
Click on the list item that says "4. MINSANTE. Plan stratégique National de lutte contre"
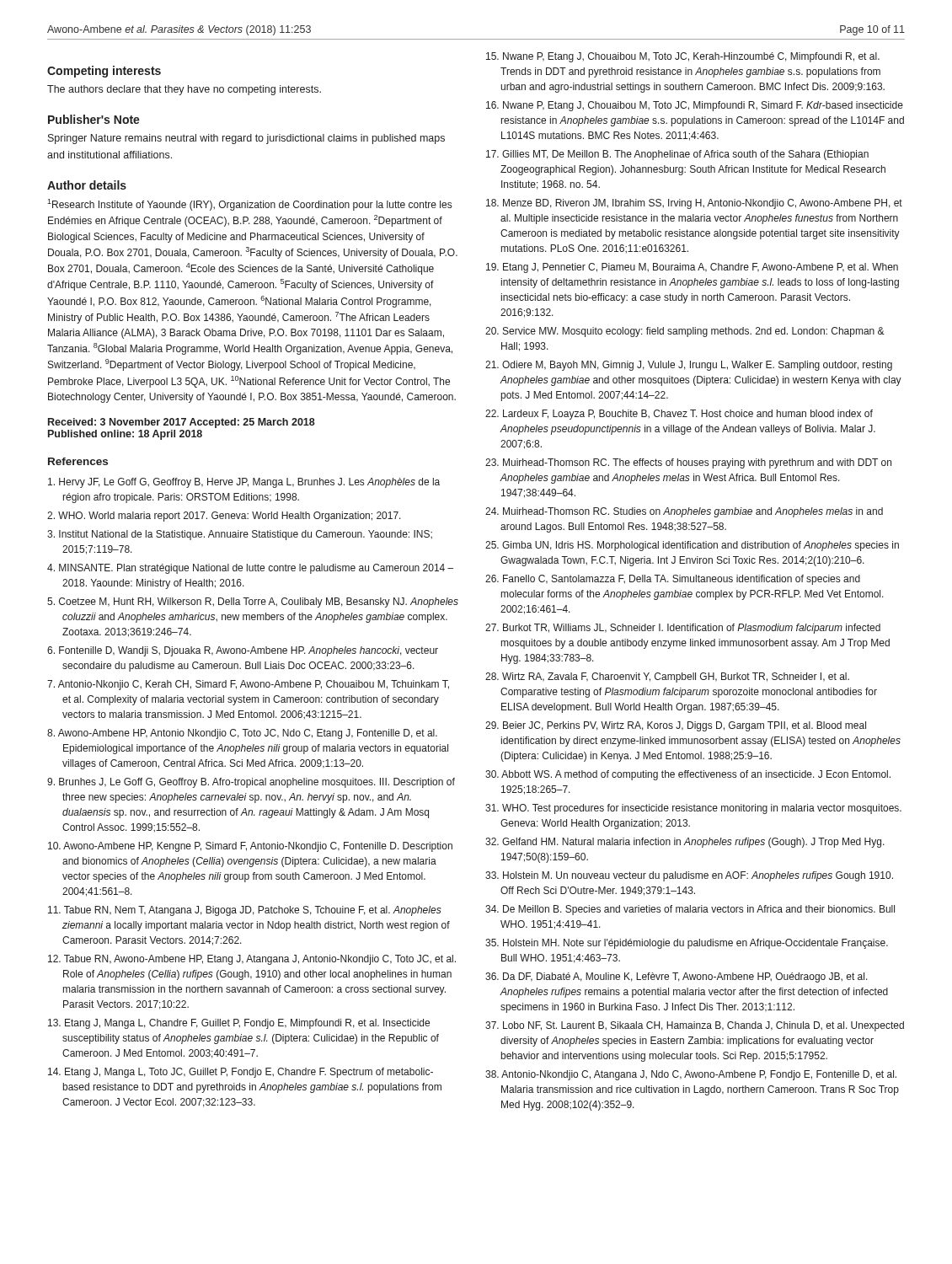tap(250, 576)
